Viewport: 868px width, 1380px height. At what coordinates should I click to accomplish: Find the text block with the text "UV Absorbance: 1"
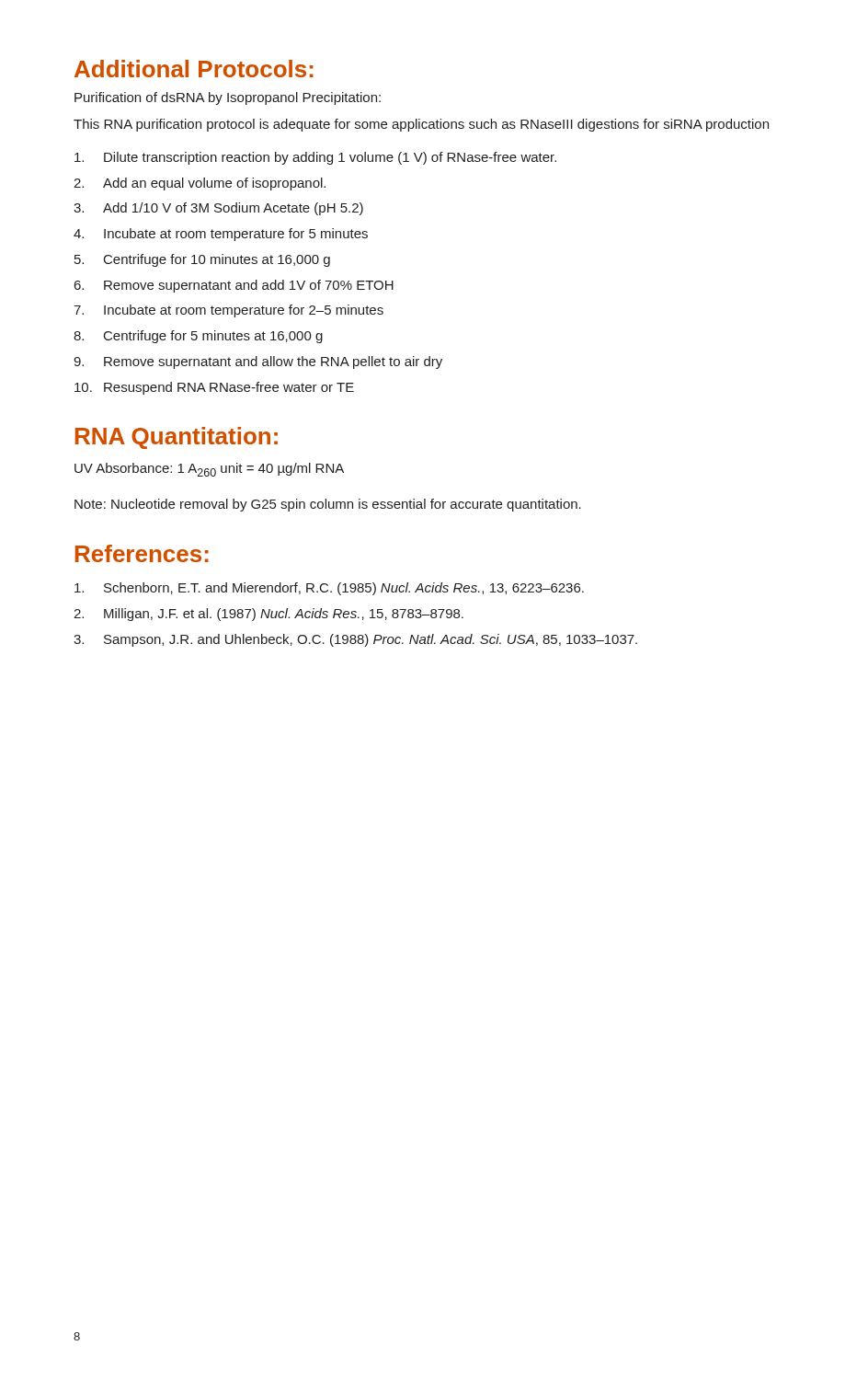pyautogui.click(x=209, y=470)
